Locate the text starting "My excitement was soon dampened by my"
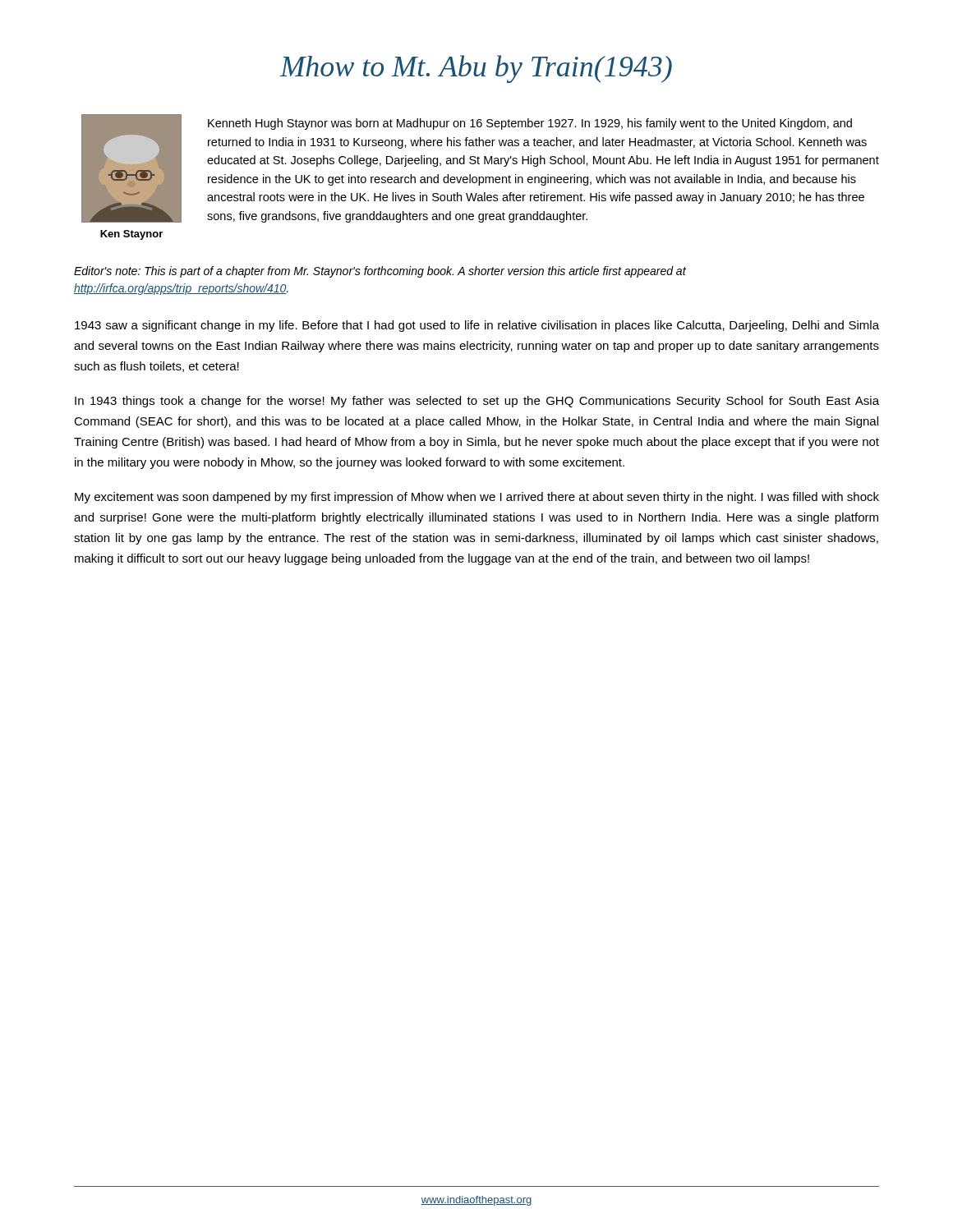 coord(476,527)
